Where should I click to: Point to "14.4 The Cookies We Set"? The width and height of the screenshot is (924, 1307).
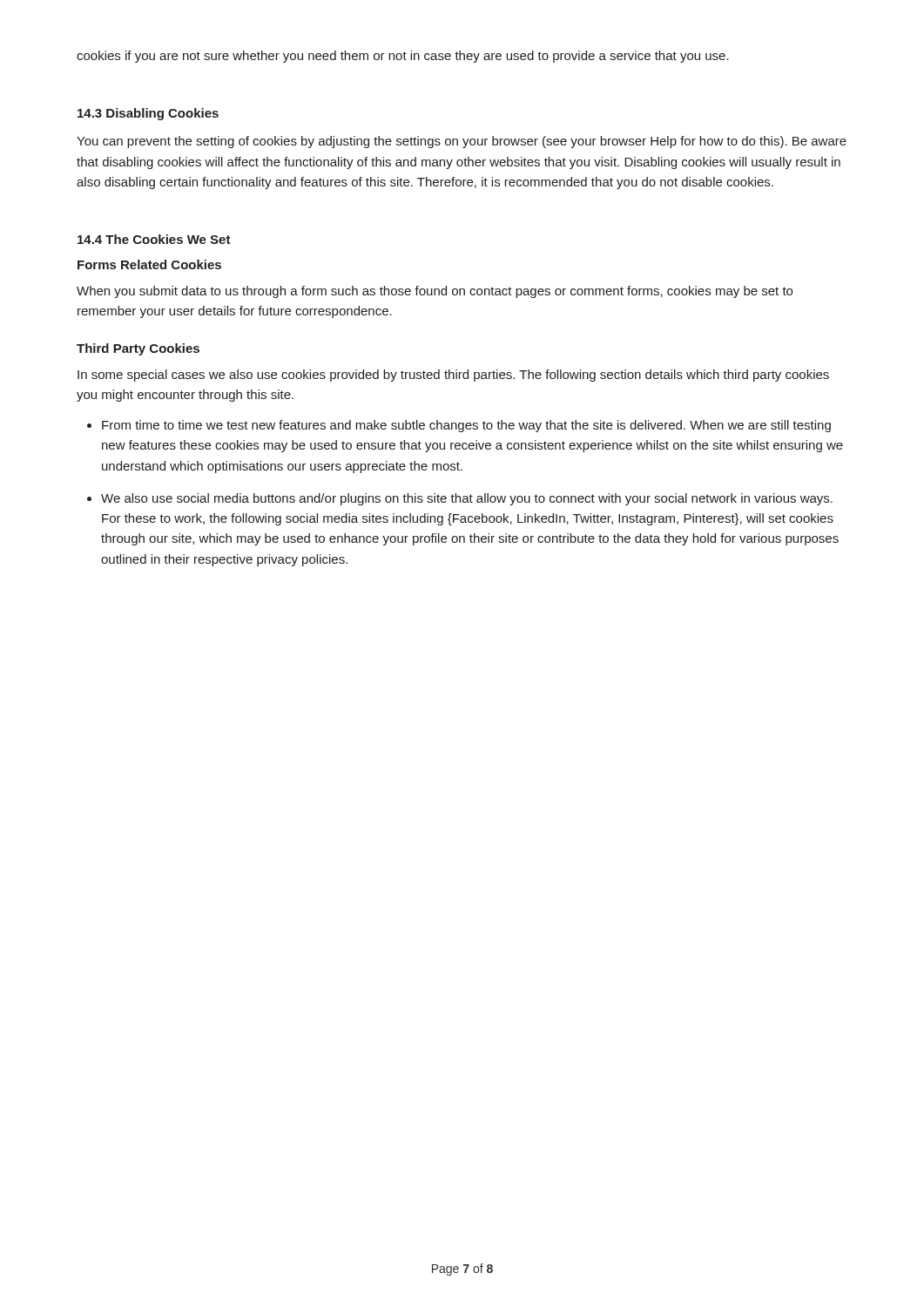153,239
